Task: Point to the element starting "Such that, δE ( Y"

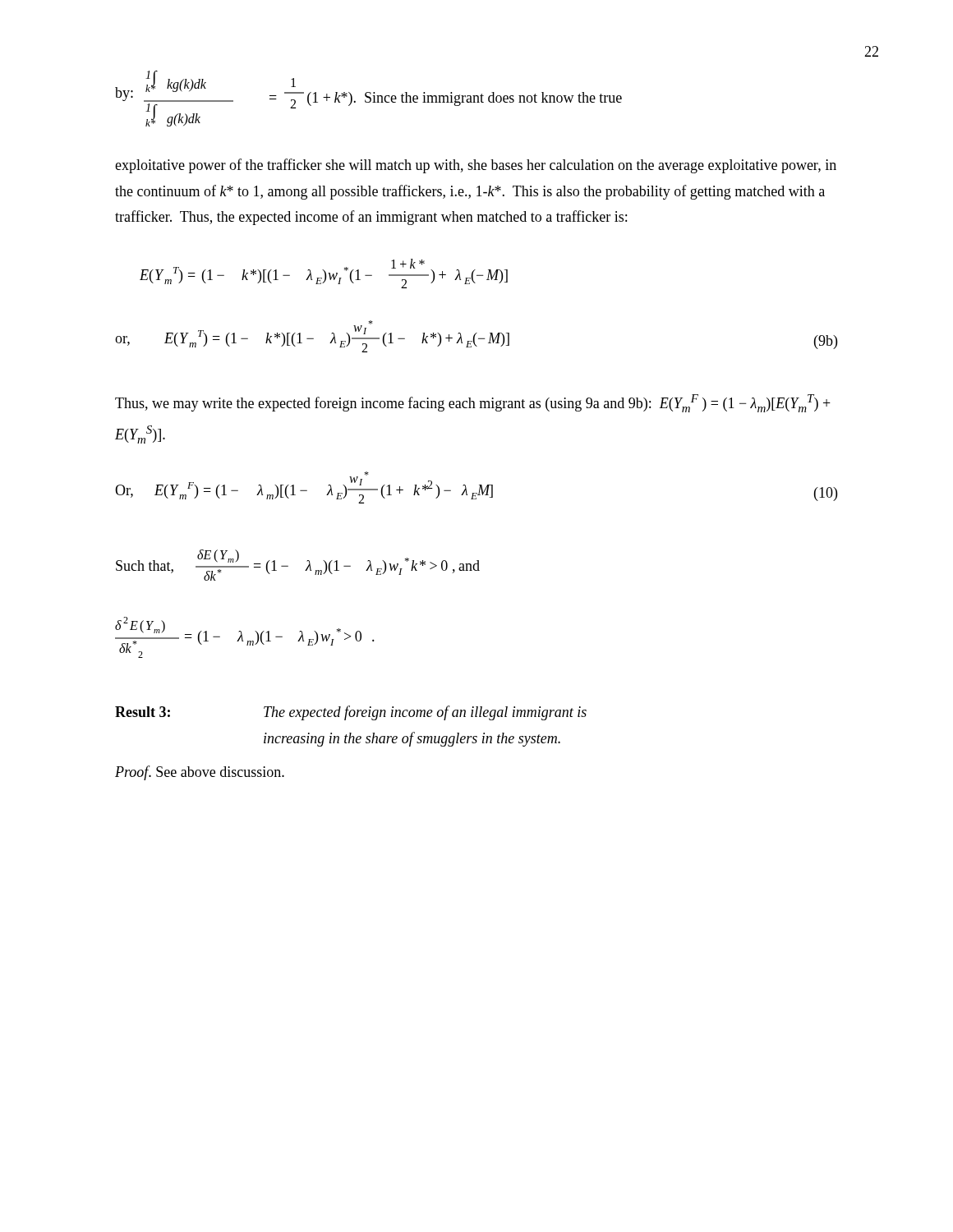Action: click(x=320, y=564)
